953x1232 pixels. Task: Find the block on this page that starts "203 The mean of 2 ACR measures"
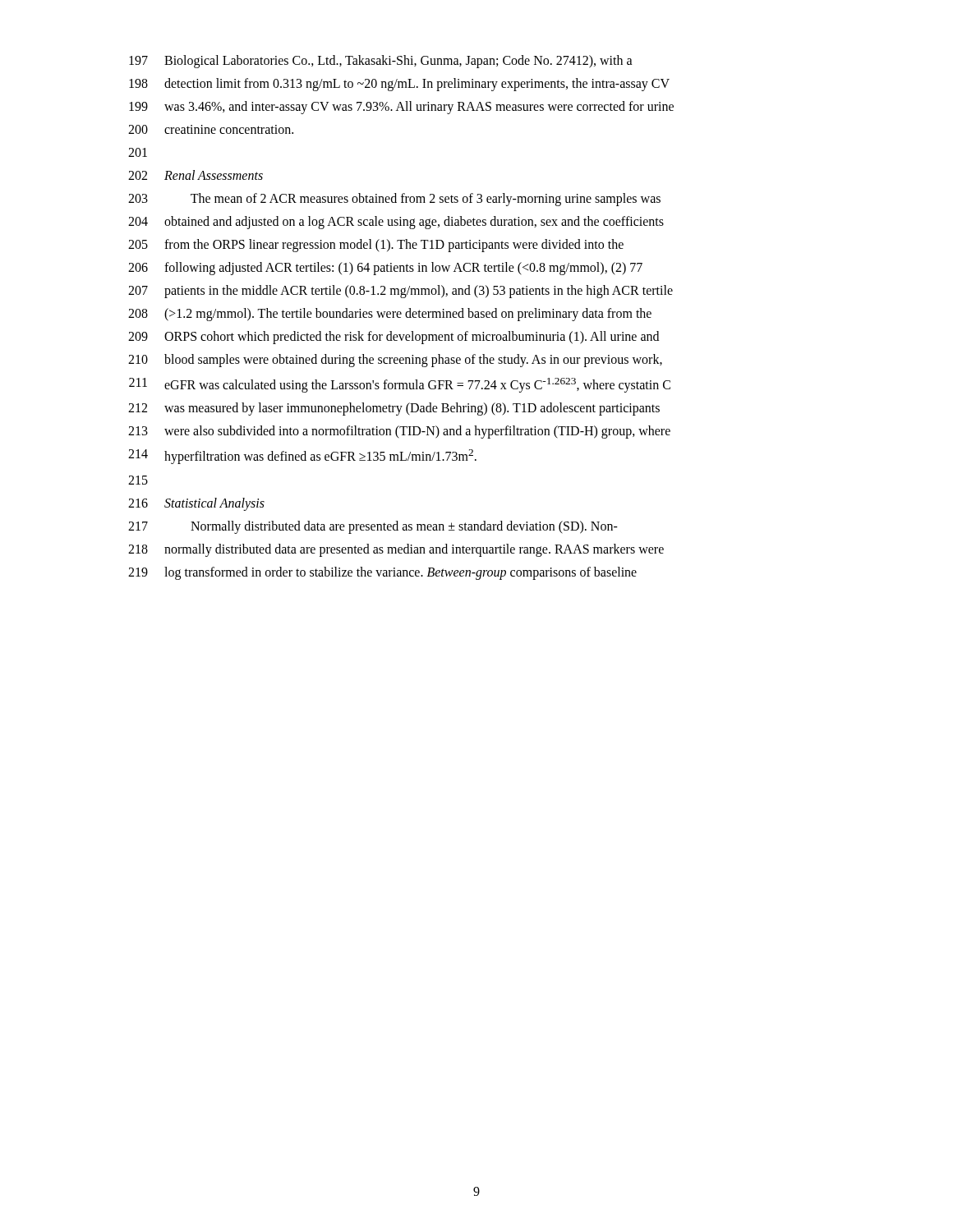coord(489,328)
